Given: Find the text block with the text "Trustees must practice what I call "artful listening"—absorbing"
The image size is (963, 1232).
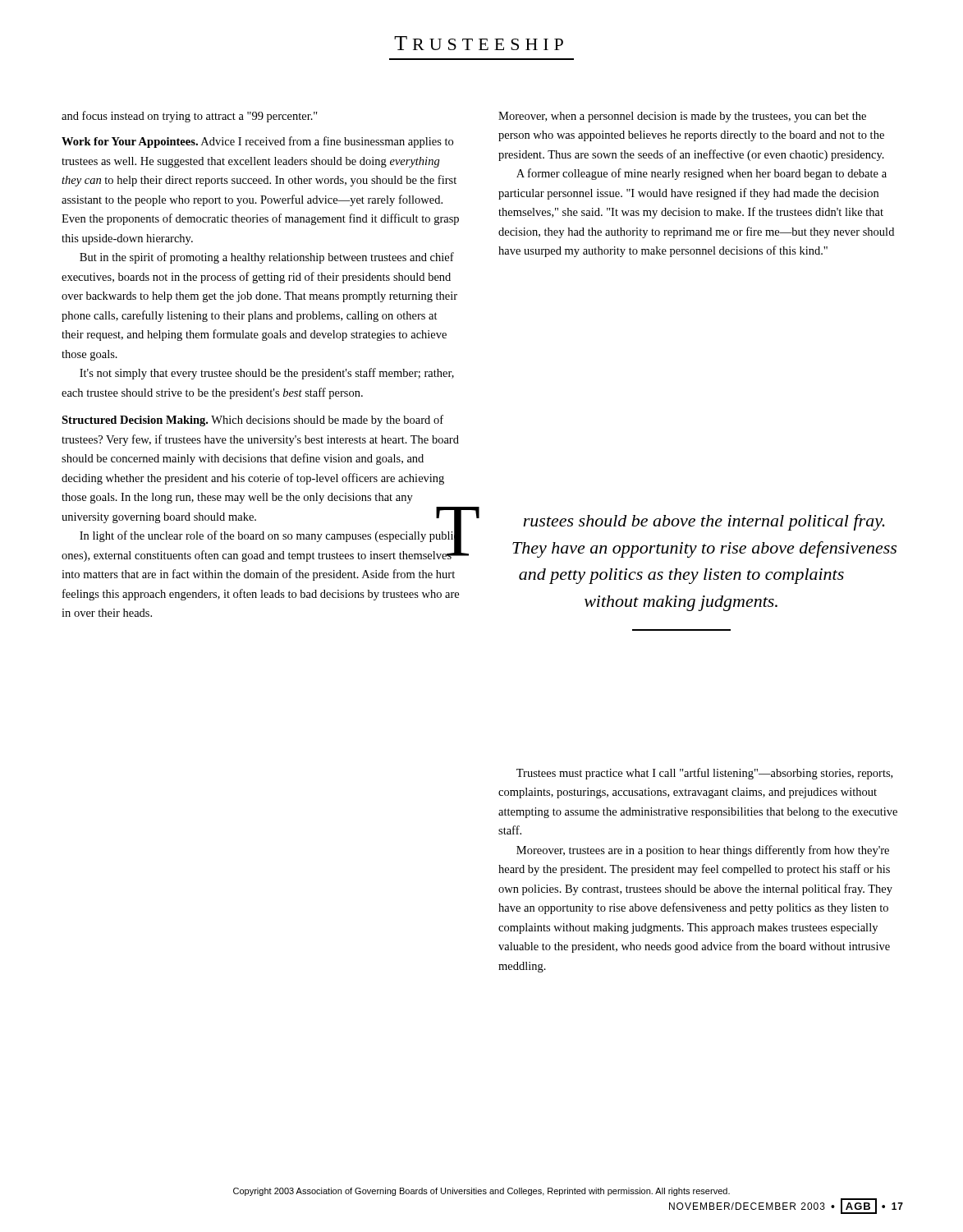Looking at the screenshot, I should click(x=698, y=870).
